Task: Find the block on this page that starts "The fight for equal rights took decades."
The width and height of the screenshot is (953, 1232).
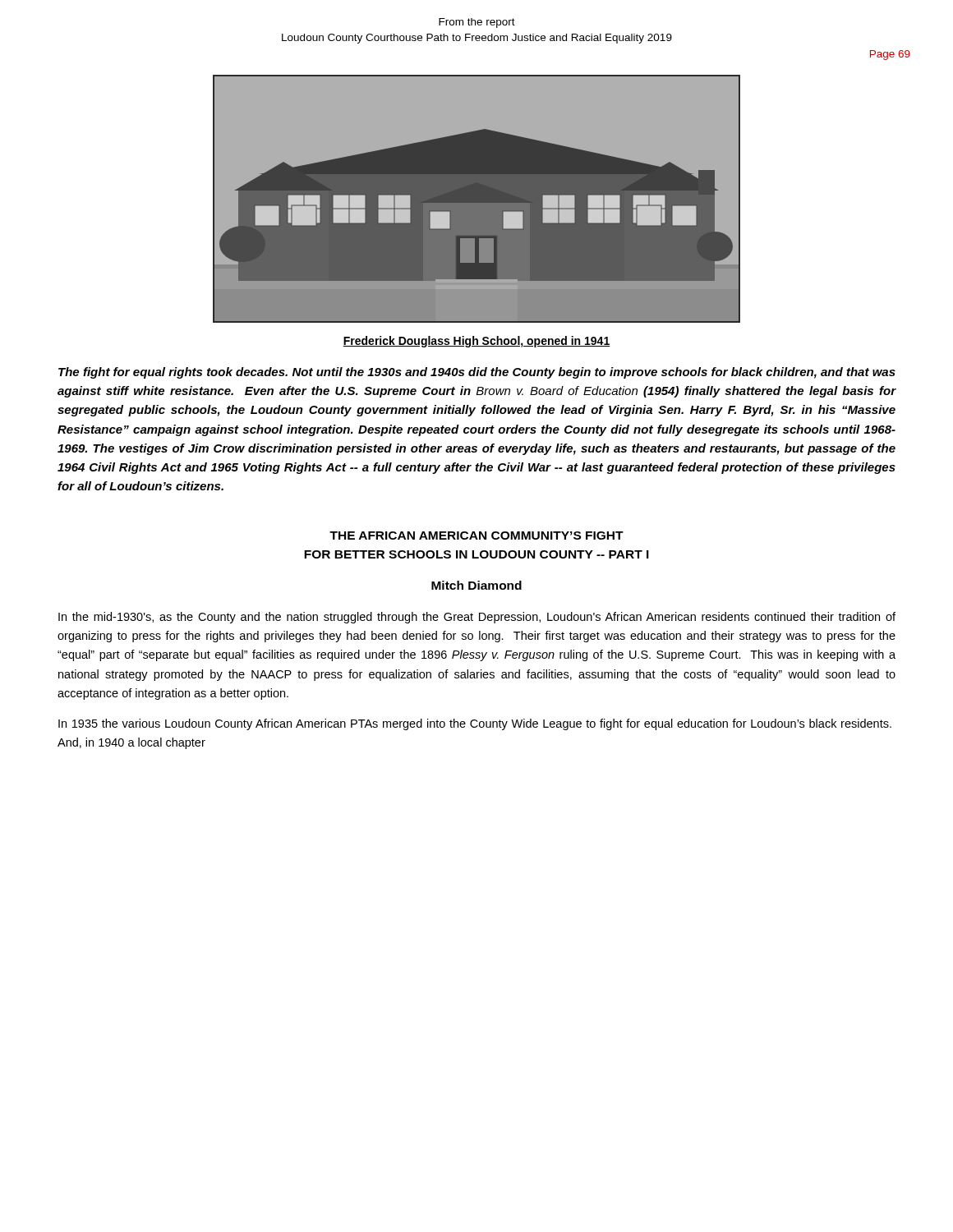Action: [476, 429]
